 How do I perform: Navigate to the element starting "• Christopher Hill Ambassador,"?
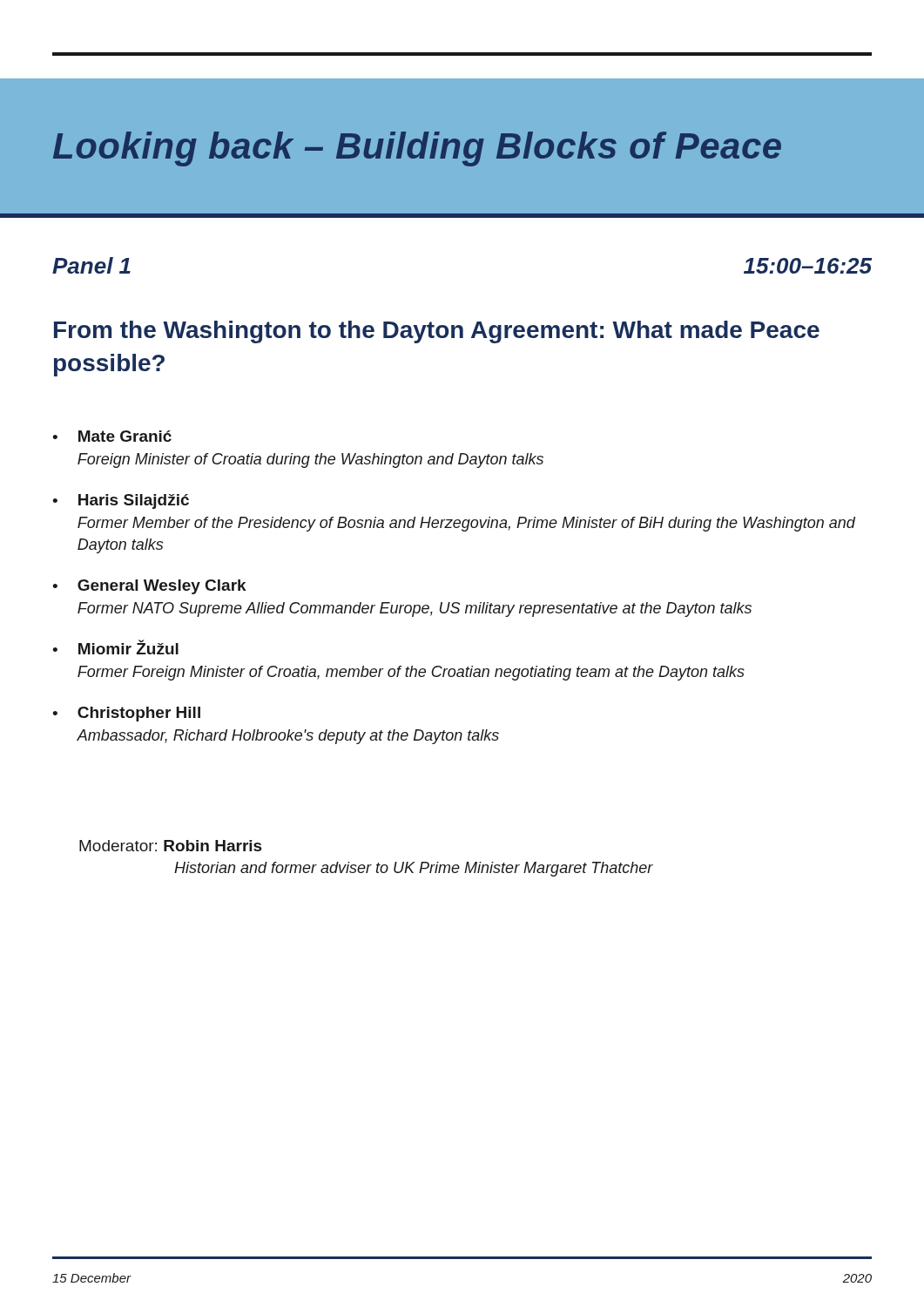[x=462, y=725]
